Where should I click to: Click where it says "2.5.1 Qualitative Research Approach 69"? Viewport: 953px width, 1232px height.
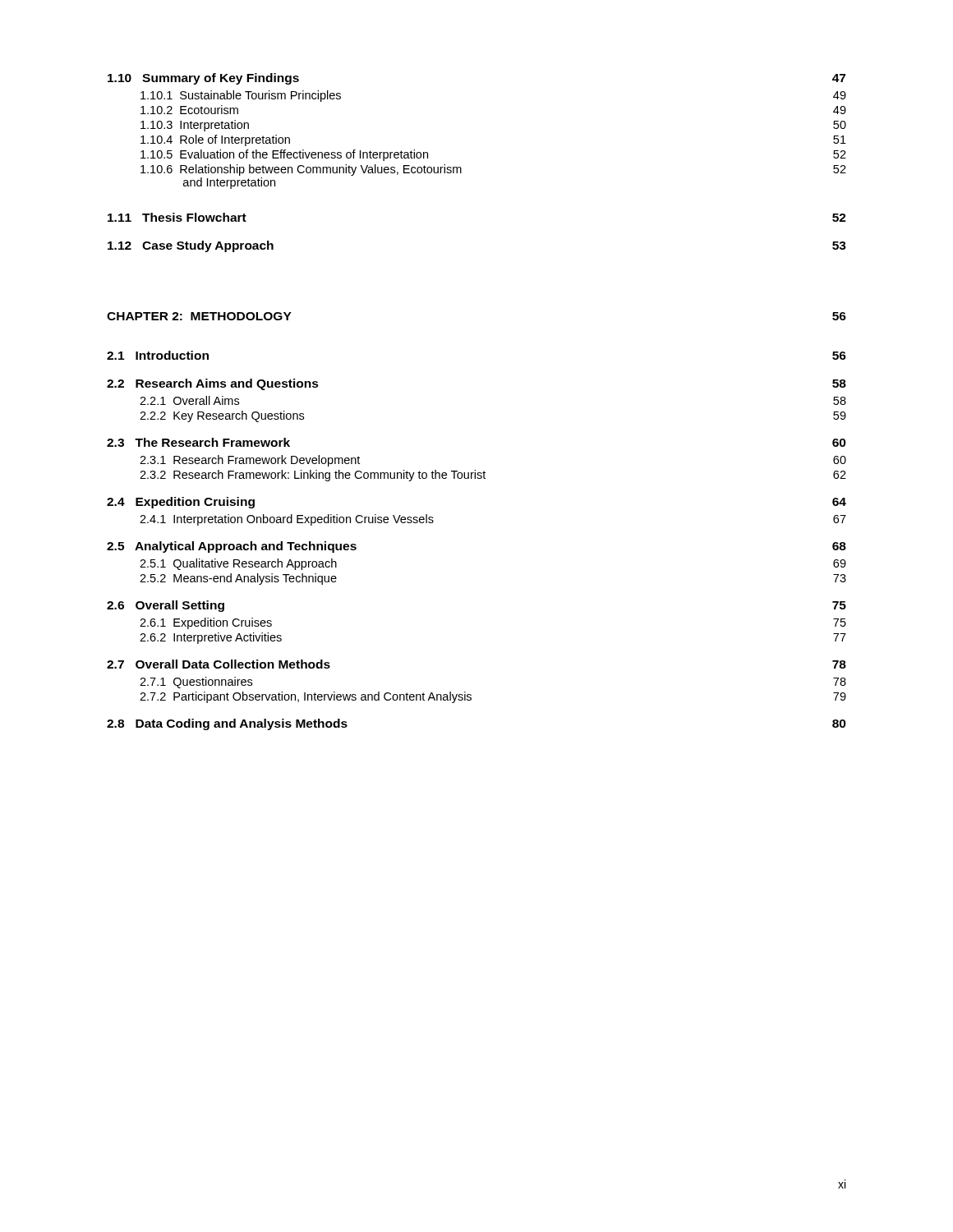(237, 564)
